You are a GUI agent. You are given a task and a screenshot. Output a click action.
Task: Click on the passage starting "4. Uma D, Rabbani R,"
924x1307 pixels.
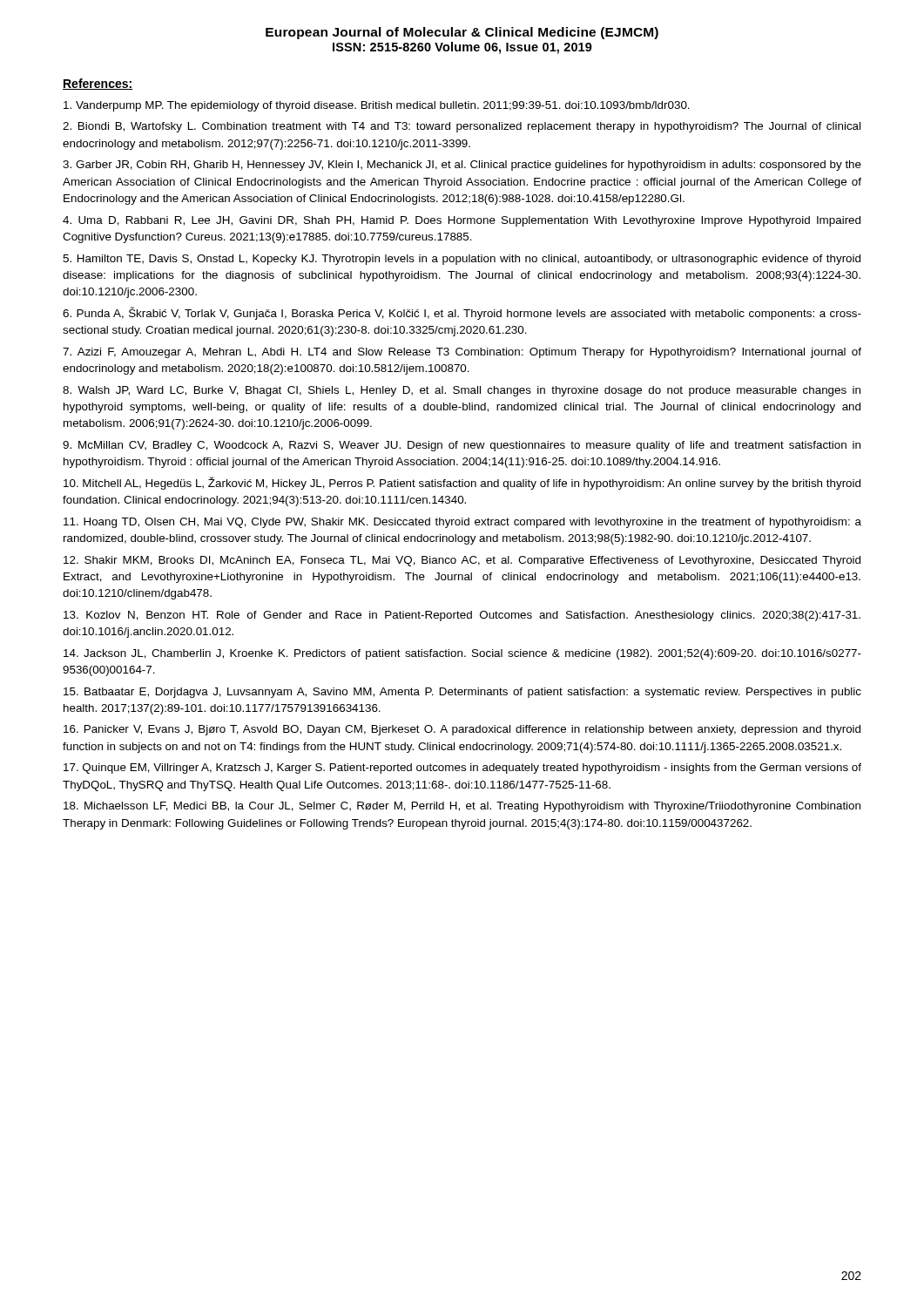[x=462, y=228]
